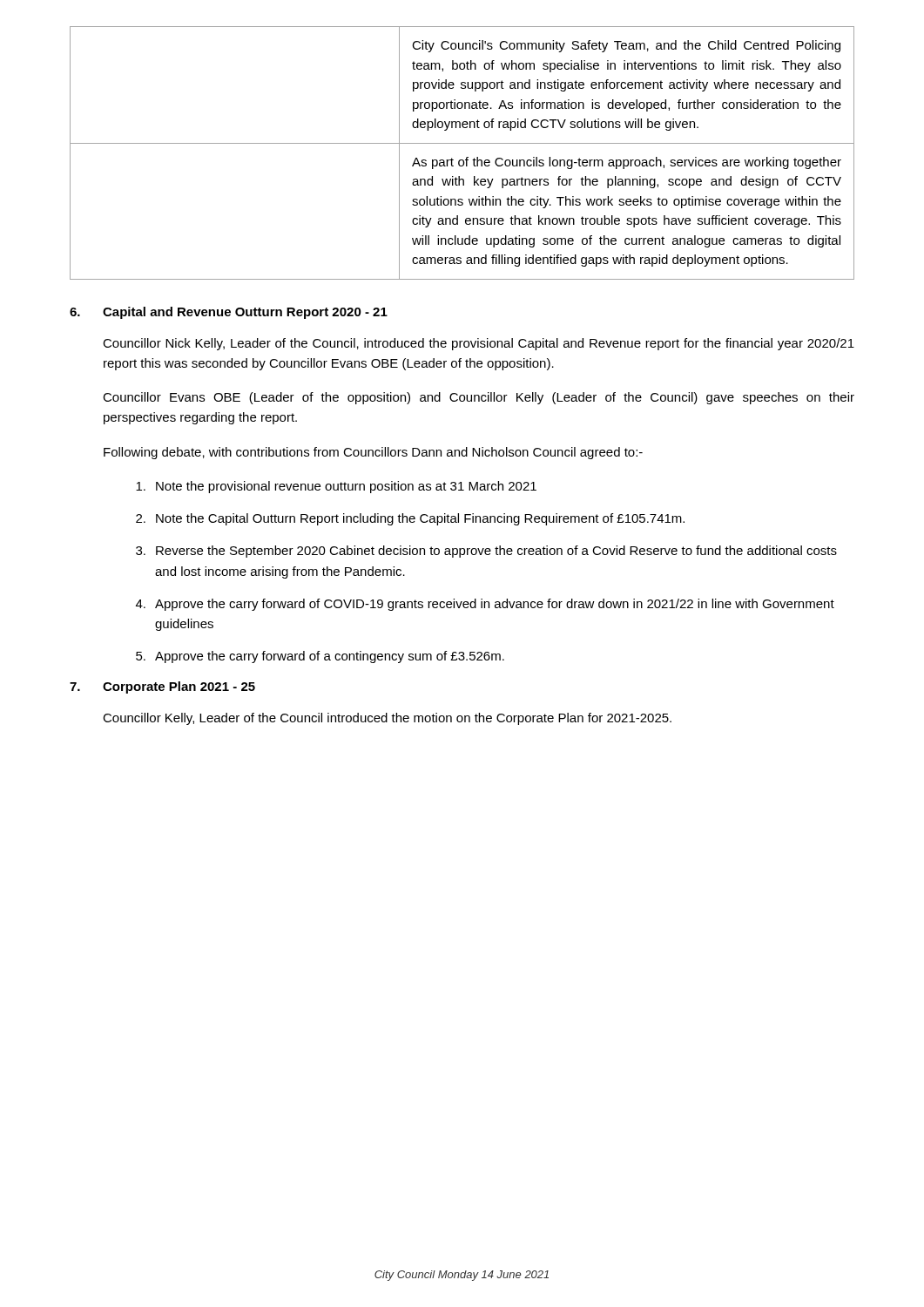The height and width of the screenshot is (1307, 924).
Task: Click on the text block starting "2. Note the Capital Outturn Report including the"
Action: [x=488, y=518]
